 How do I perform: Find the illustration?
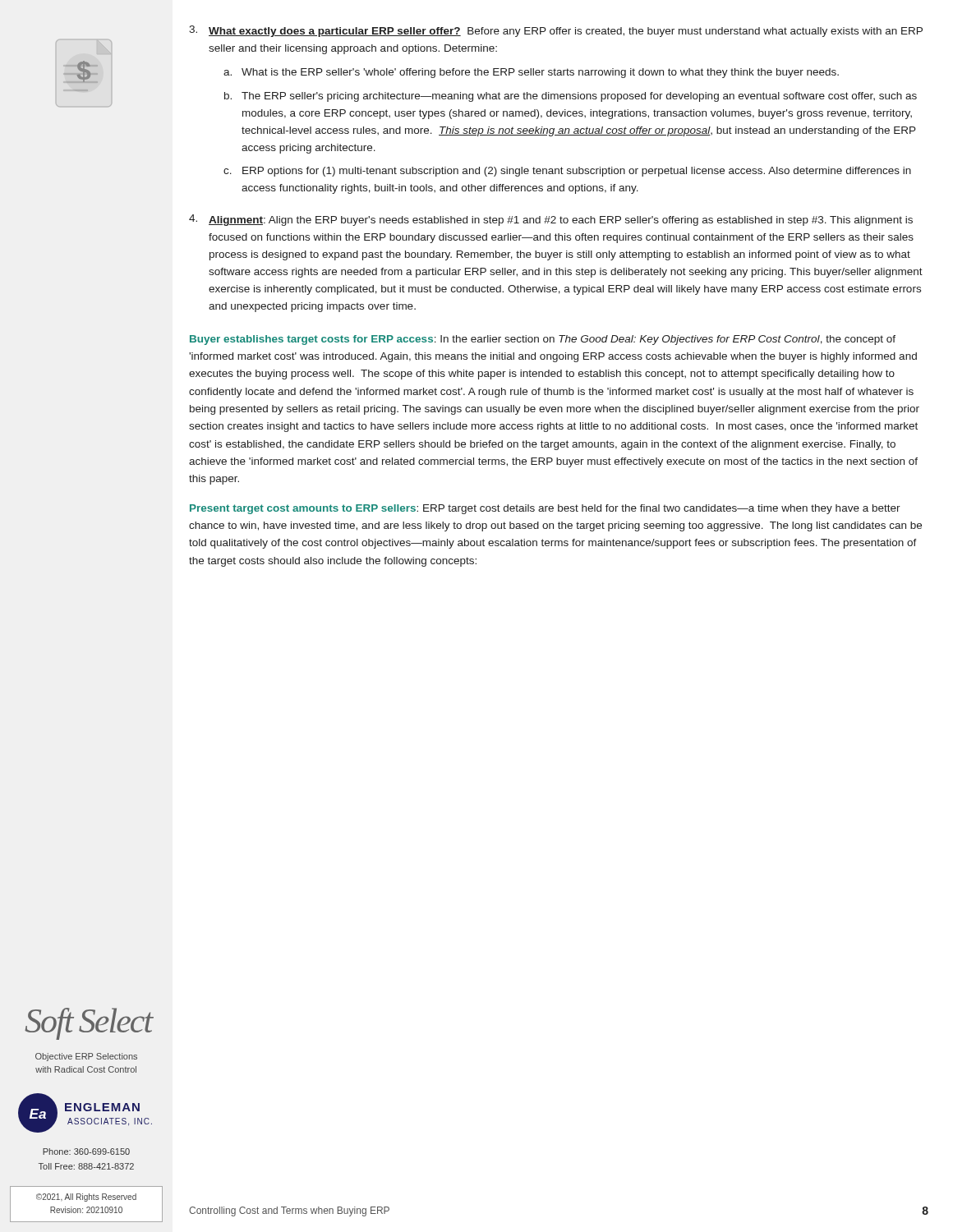click(x=86, y=75)
